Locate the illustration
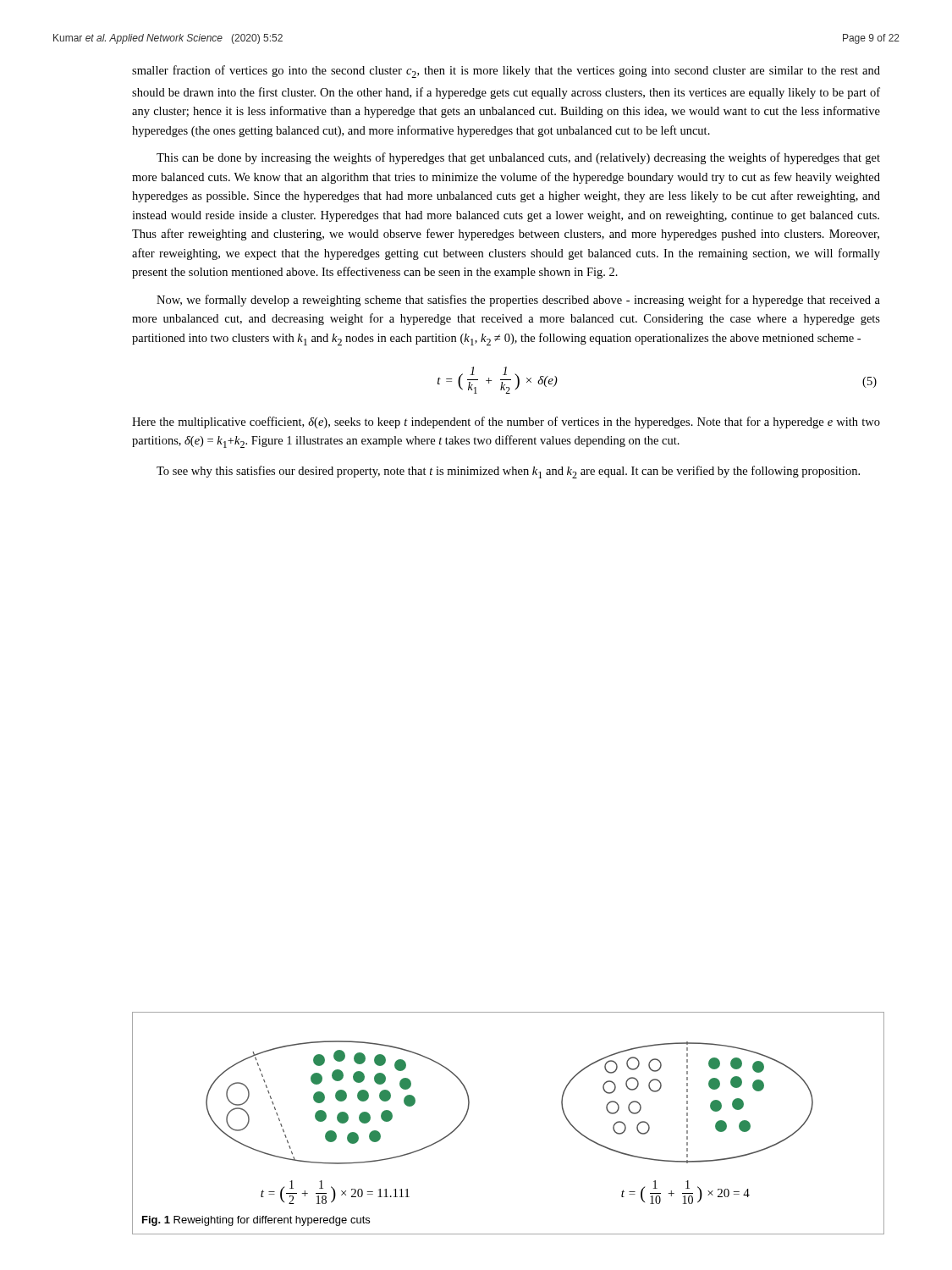952x1270 pixels. (x=508, y=1123)
